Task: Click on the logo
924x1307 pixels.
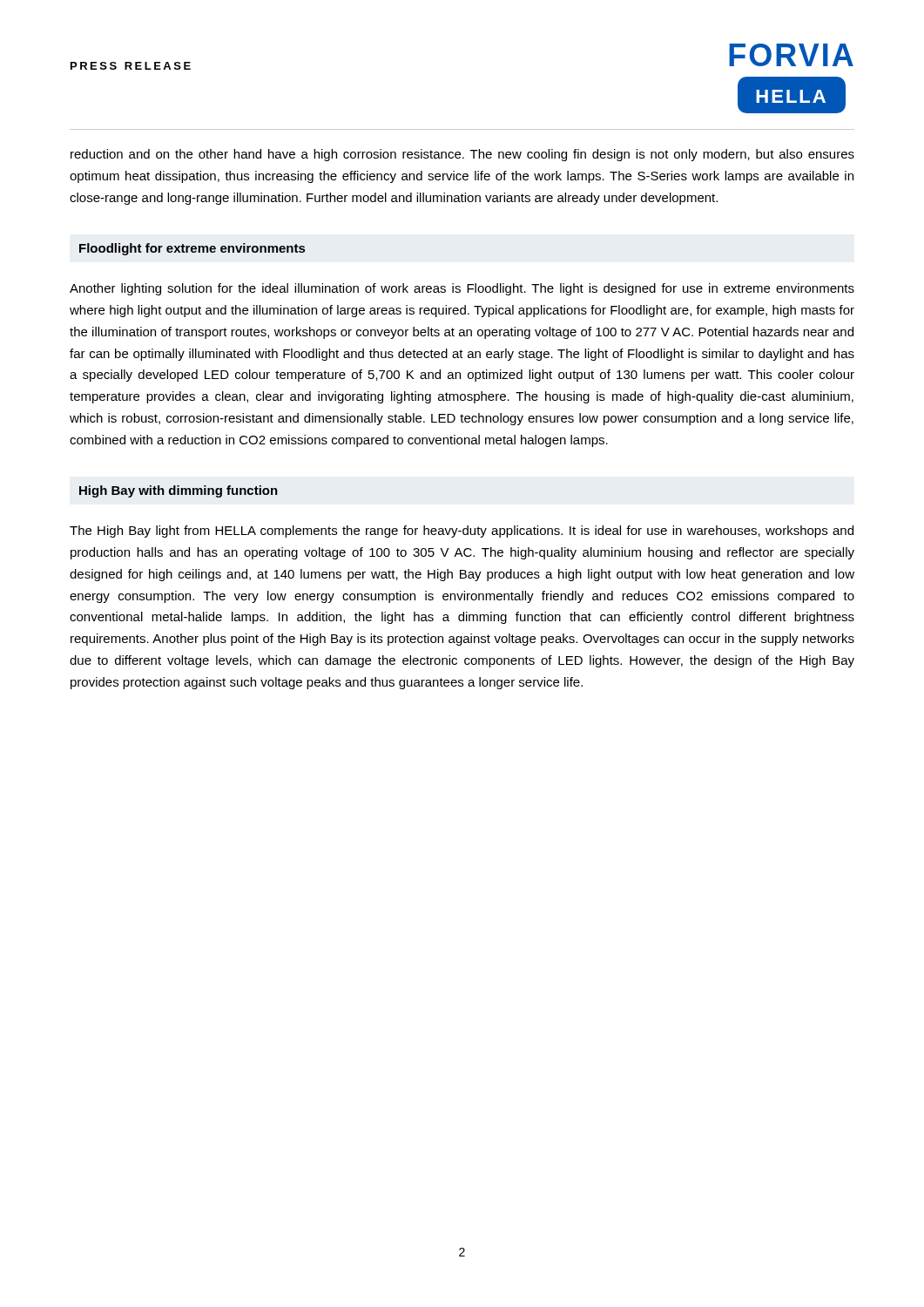Action: (x=792, y=72)
